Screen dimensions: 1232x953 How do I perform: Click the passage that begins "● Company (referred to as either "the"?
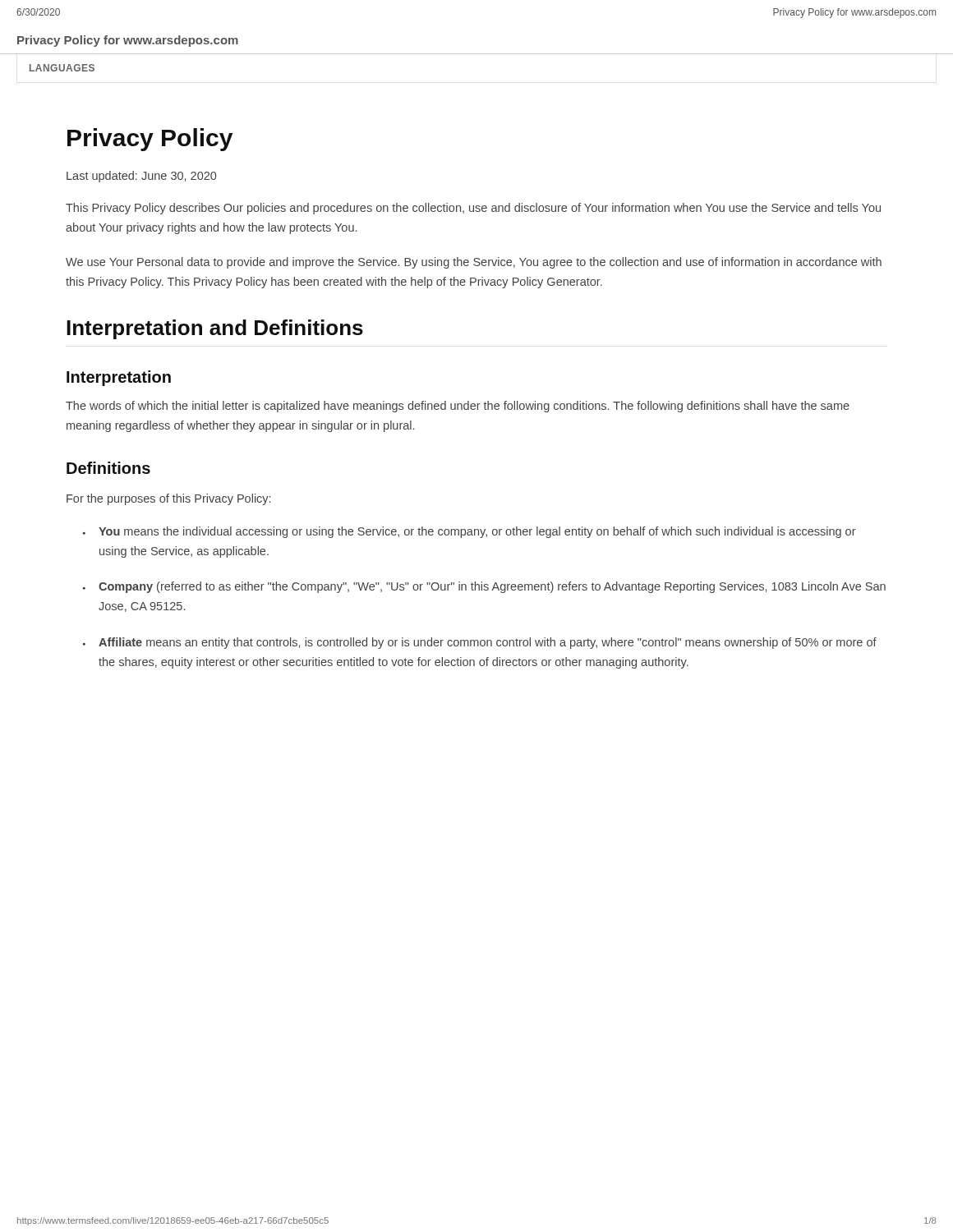pyautogui.click(x=485, y=597)
